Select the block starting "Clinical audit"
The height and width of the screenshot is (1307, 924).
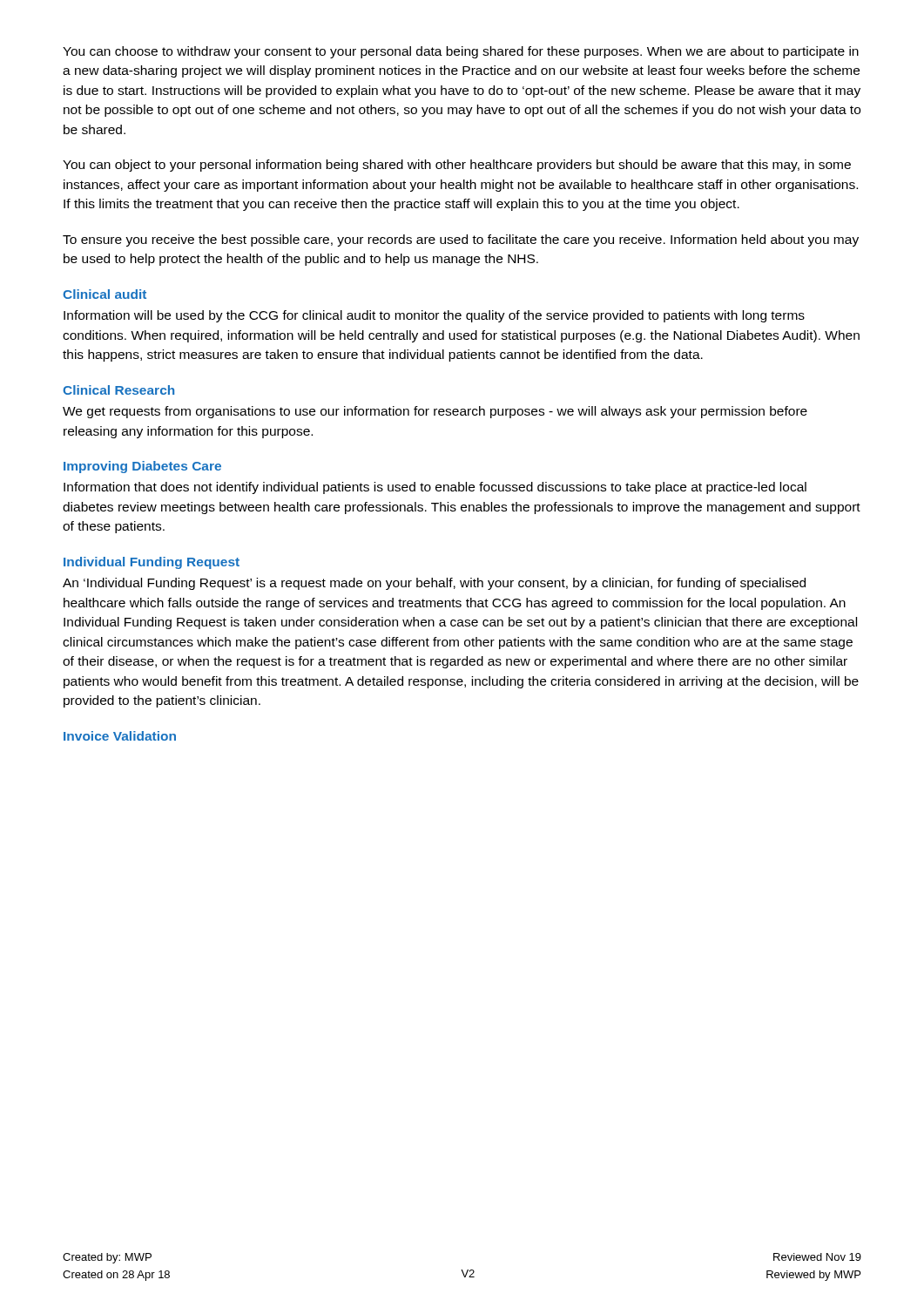point(105,294)
